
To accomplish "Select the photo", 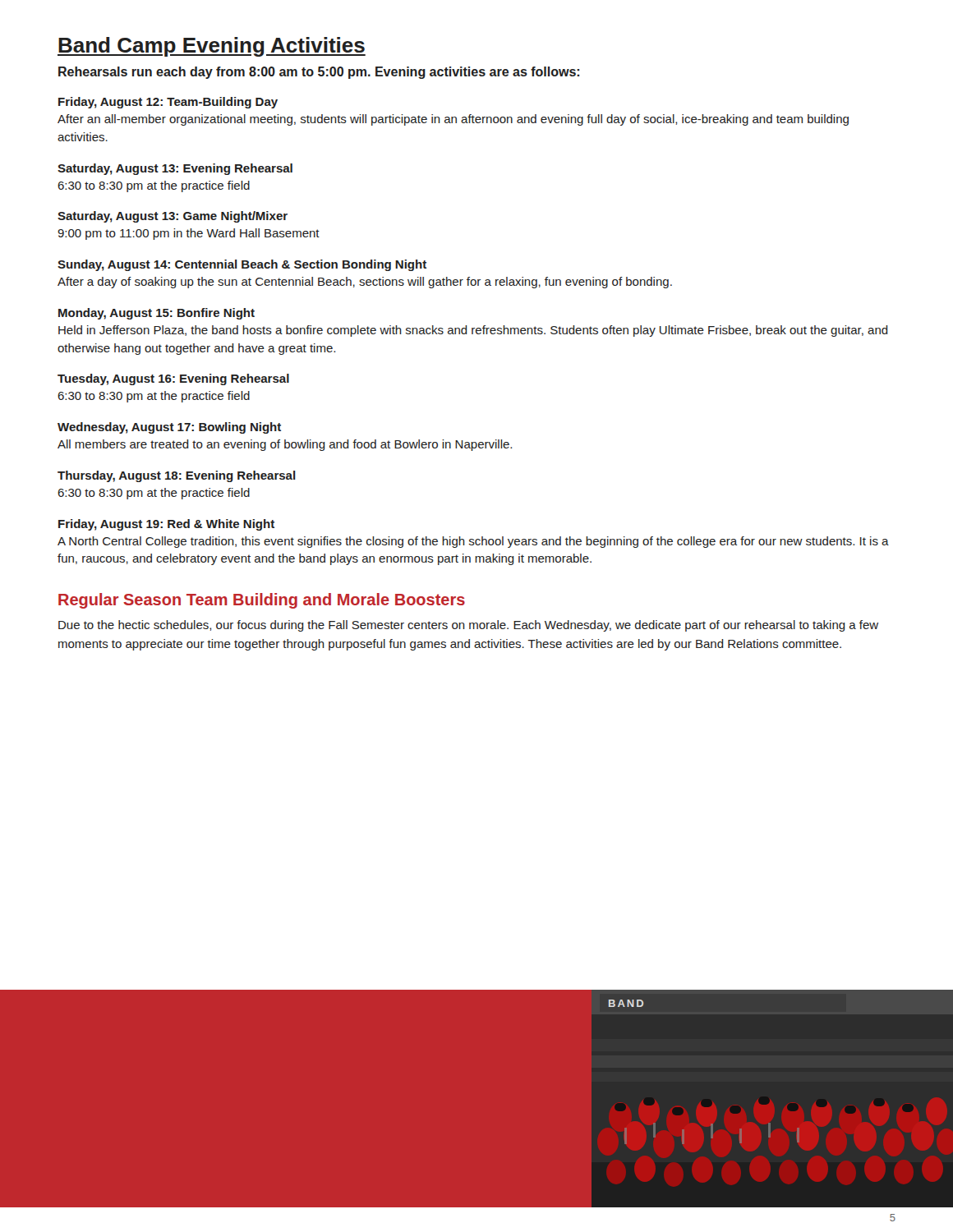I will [x=476, y=1099].
